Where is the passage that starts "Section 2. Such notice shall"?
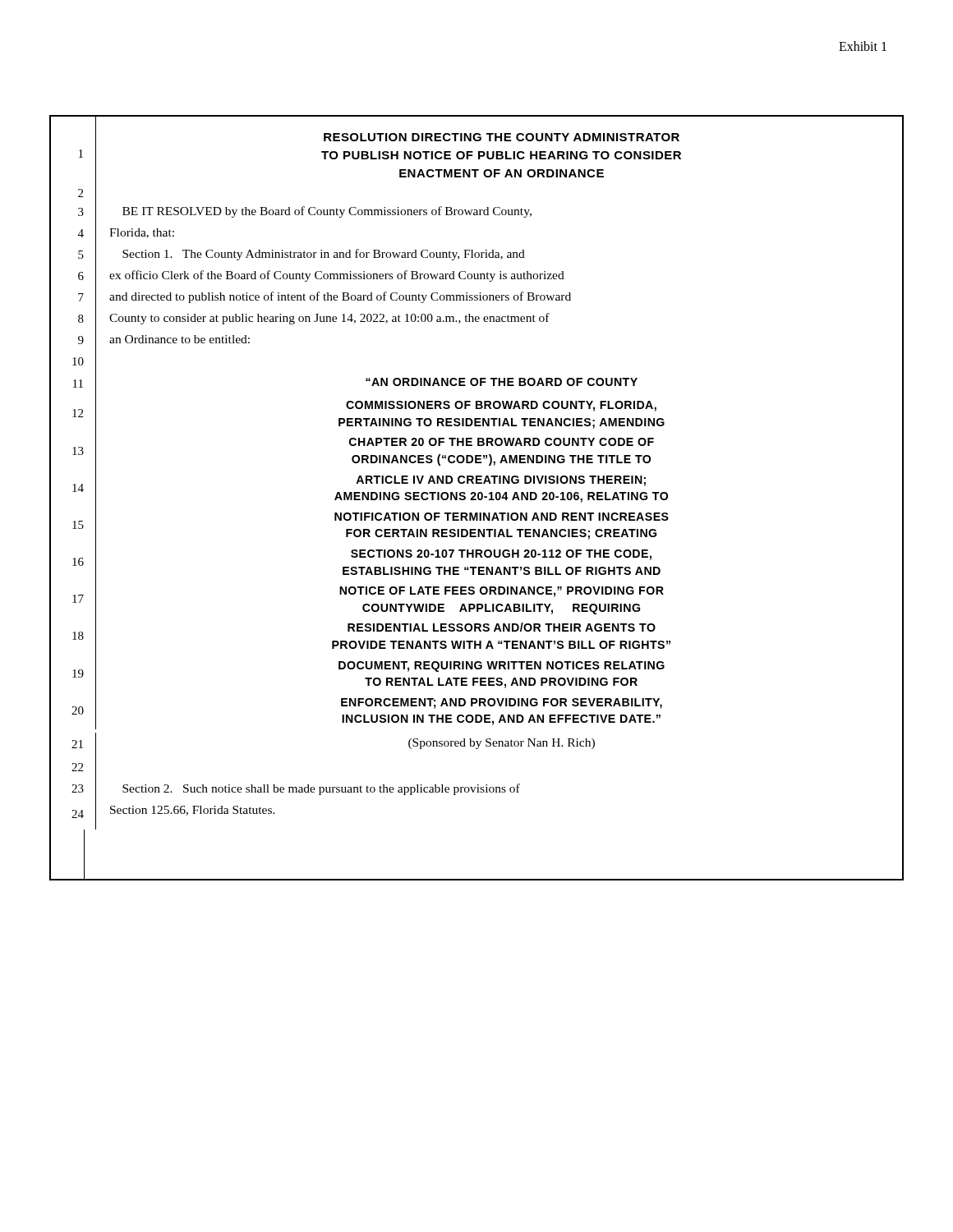Viewport: 953px width, 1232px height. pyautogui.click(x=315, y=788)
